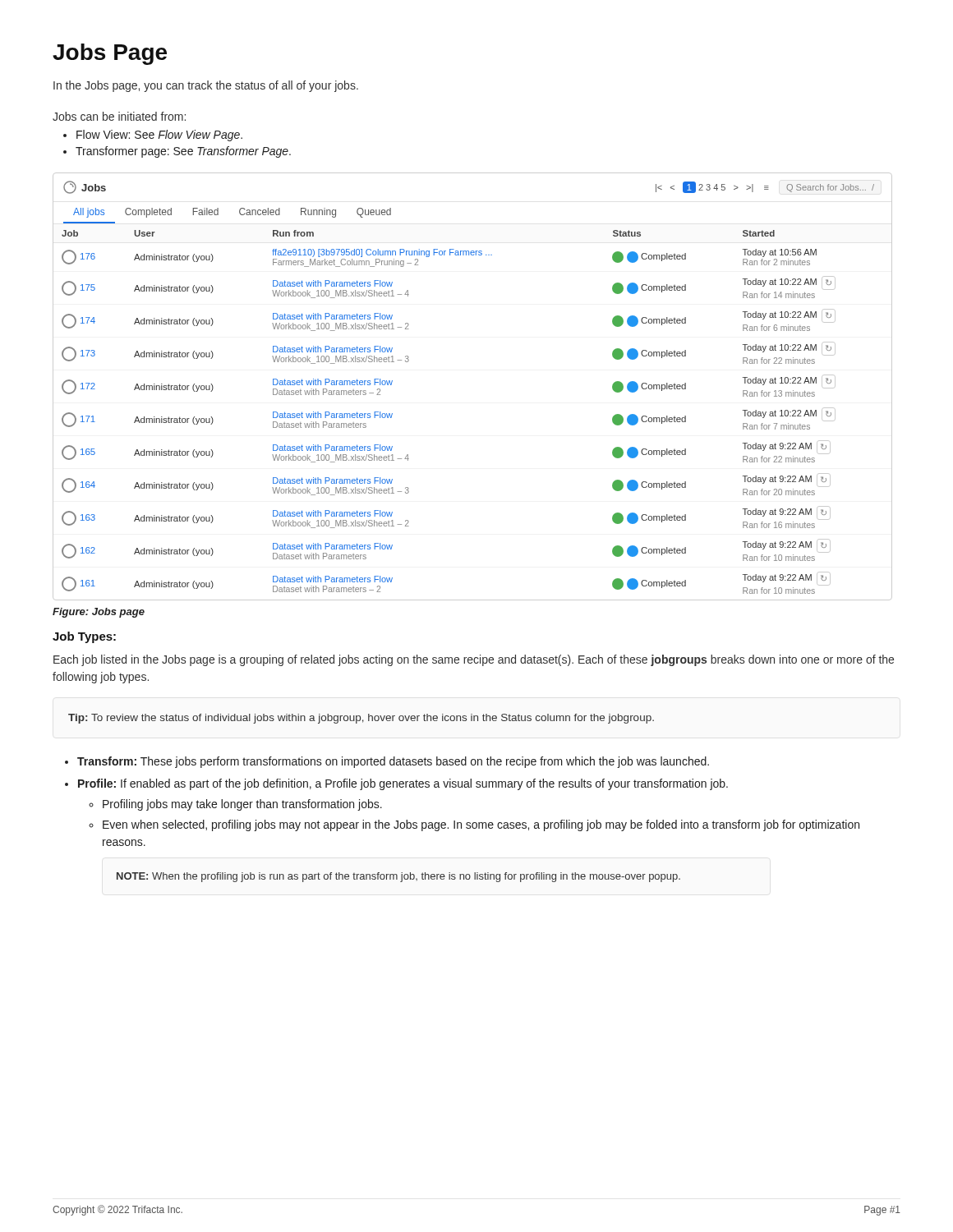Screen dimensions: 1232x953
Task: Point to the region starting "Figure: Jobs page"
Action: (x=476, y=611)
